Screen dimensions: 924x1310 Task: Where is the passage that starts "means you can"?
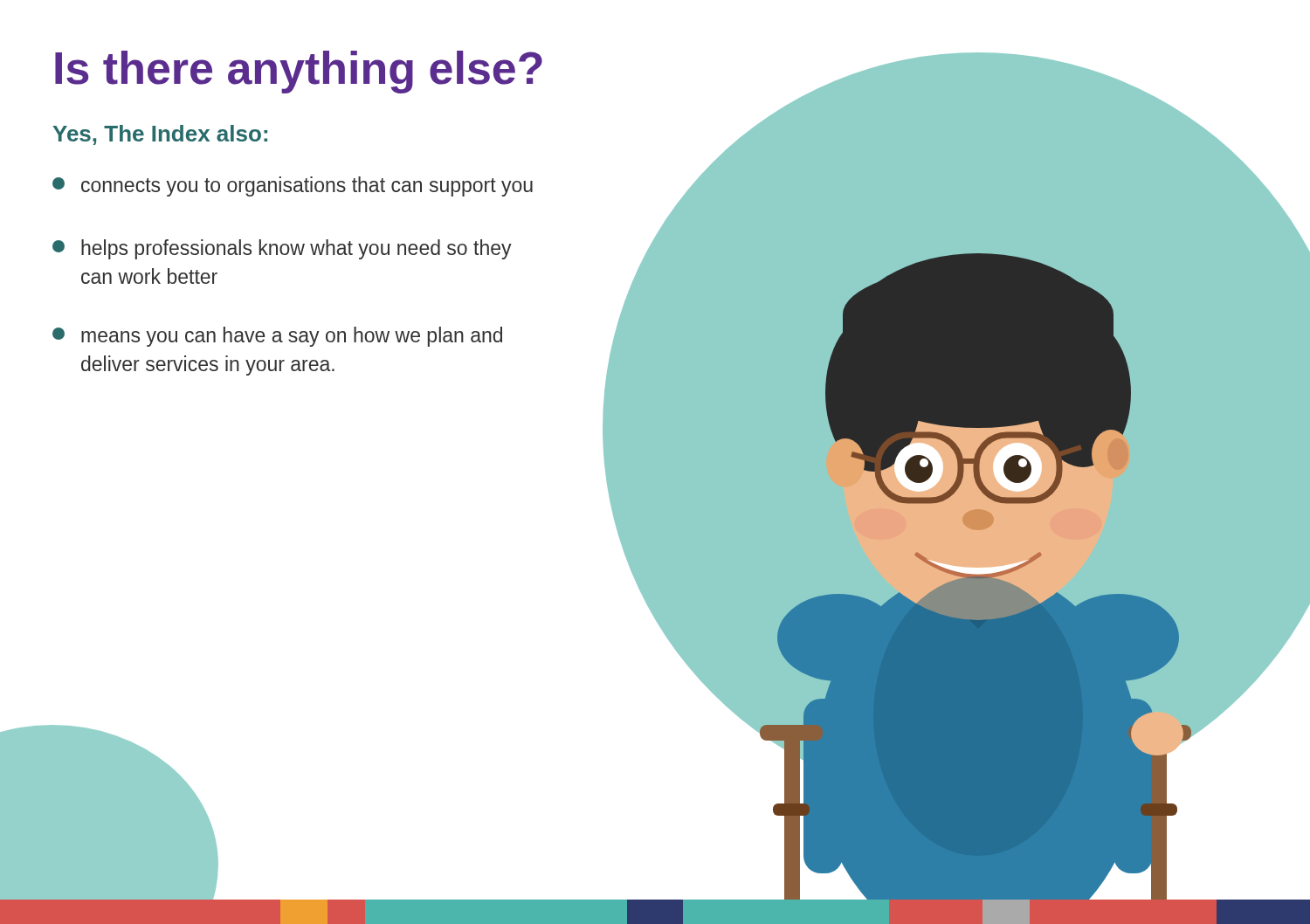(297, 351)
